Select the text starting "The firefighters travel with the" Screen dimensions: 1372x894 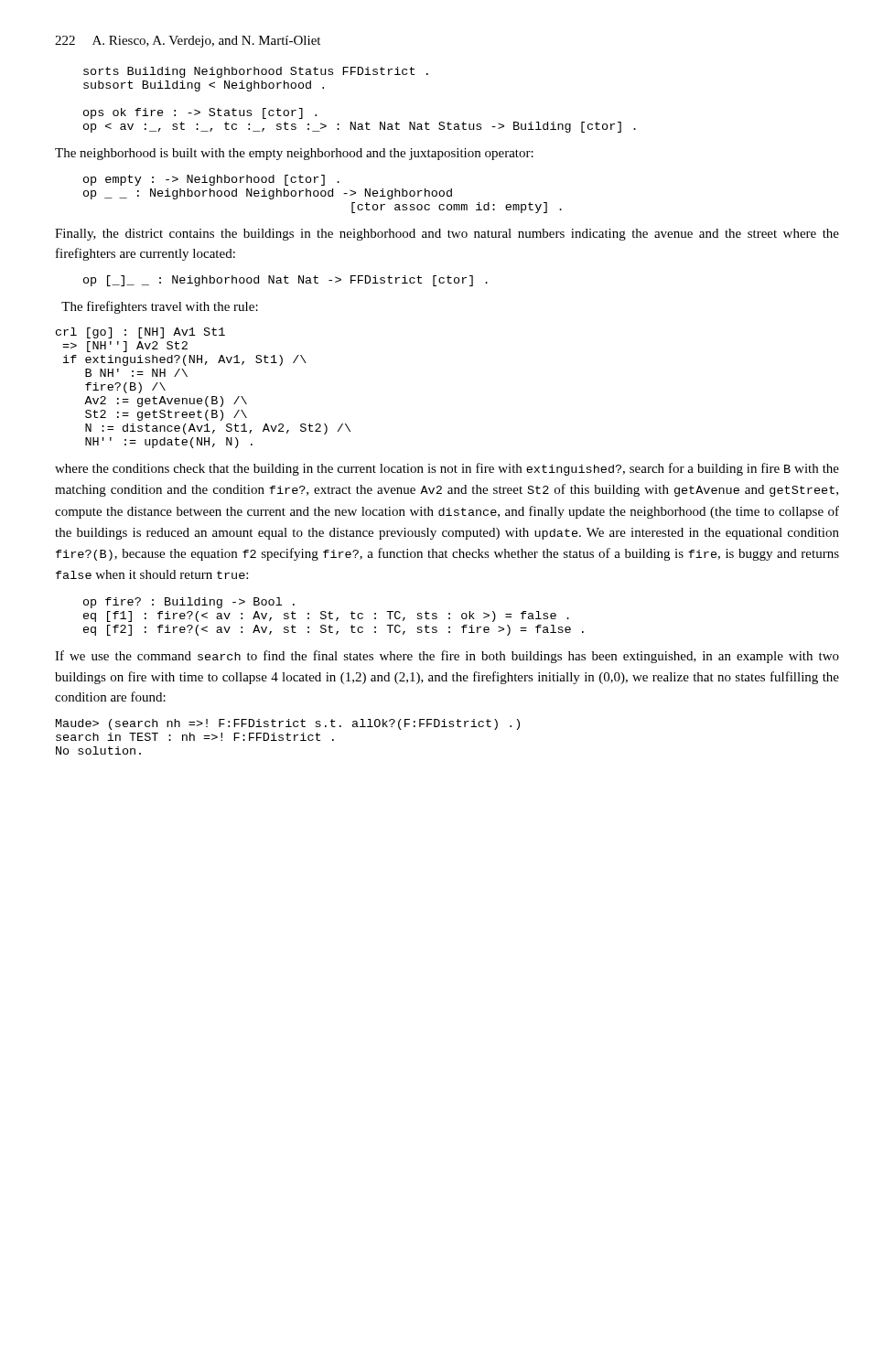point(157,306)
